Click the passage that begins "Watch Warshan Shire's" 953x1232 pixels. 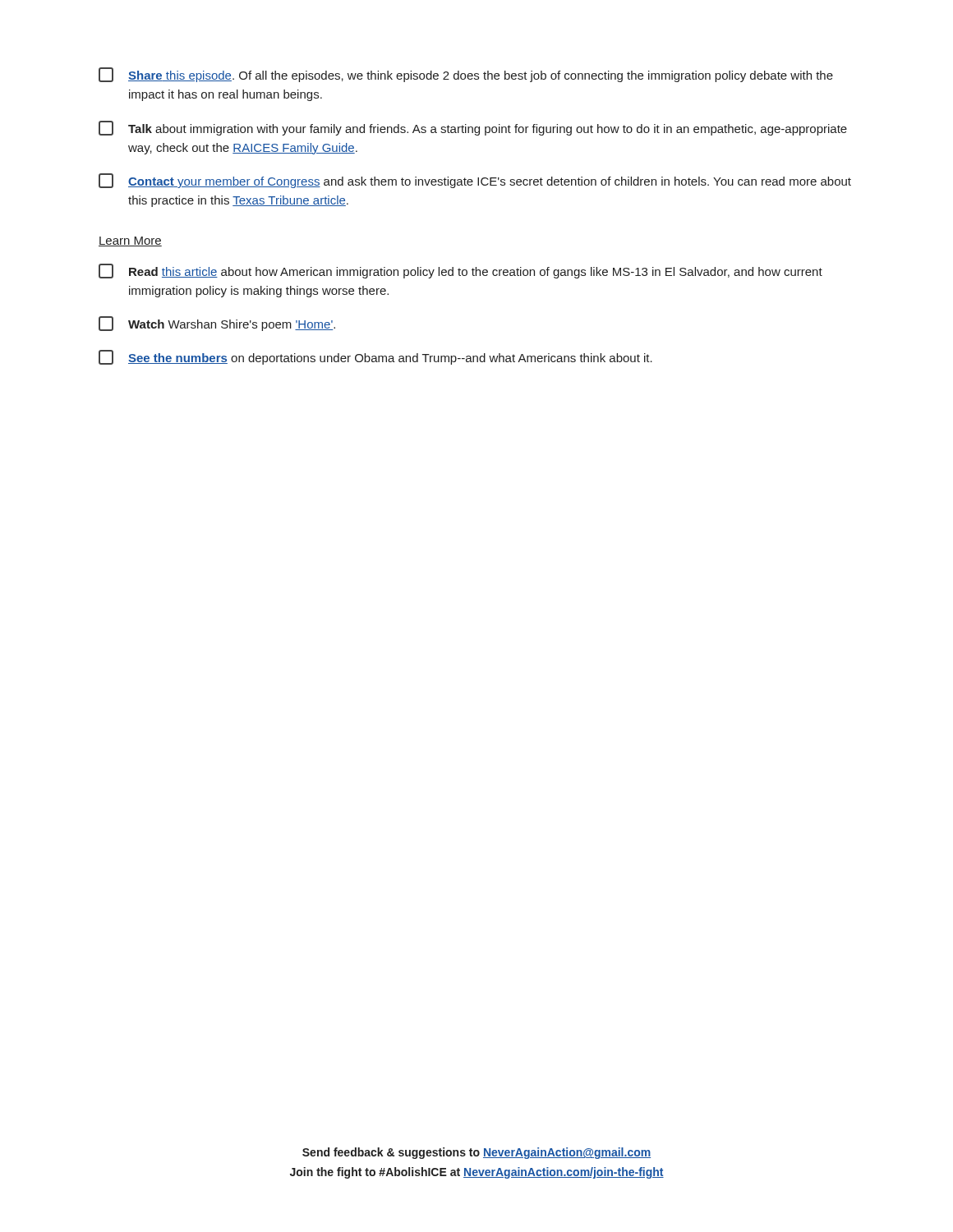coord(217,324)
